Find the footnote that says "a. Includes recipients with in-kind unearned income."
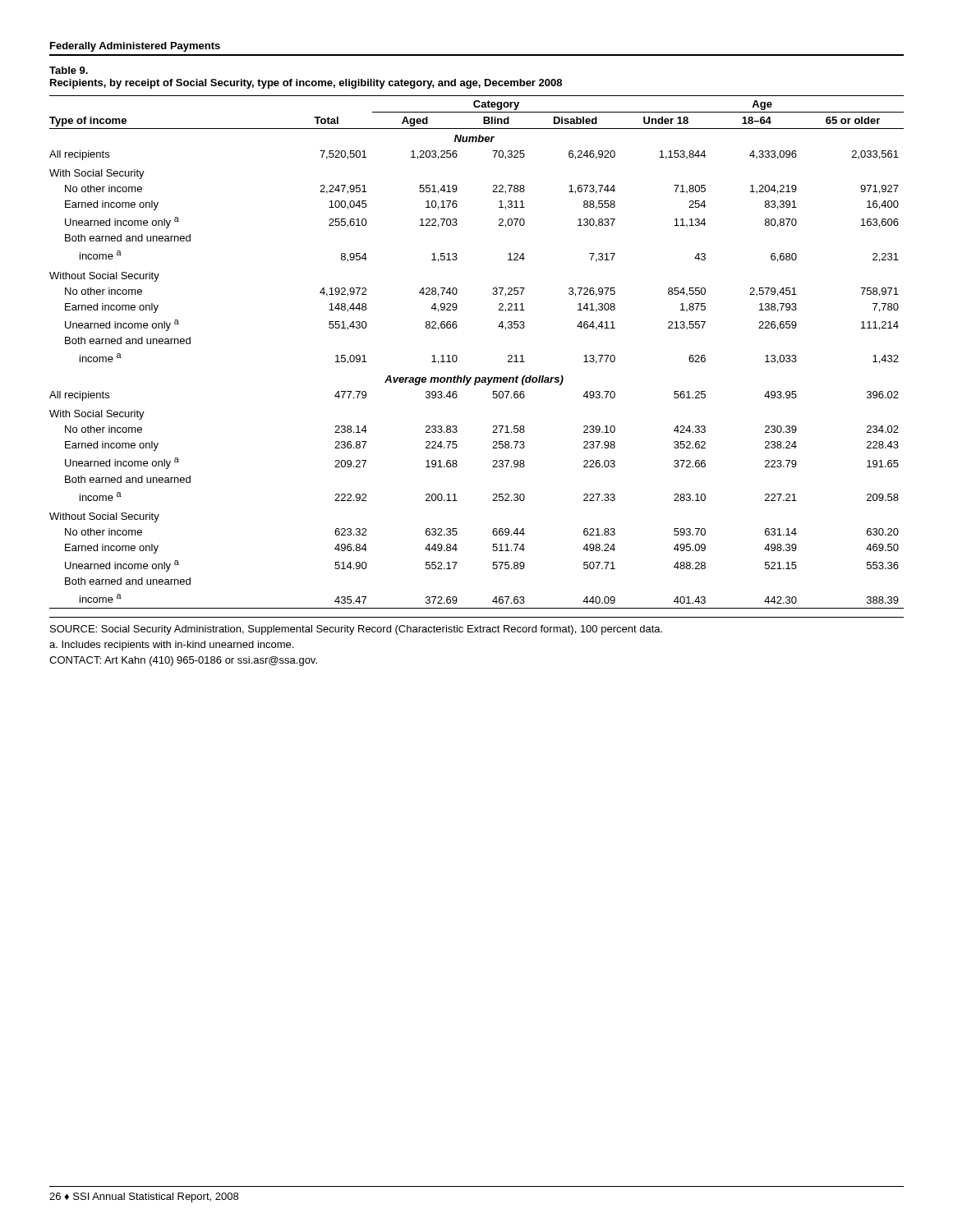This screenshot has height=1232, width=953. click(172, 644)
